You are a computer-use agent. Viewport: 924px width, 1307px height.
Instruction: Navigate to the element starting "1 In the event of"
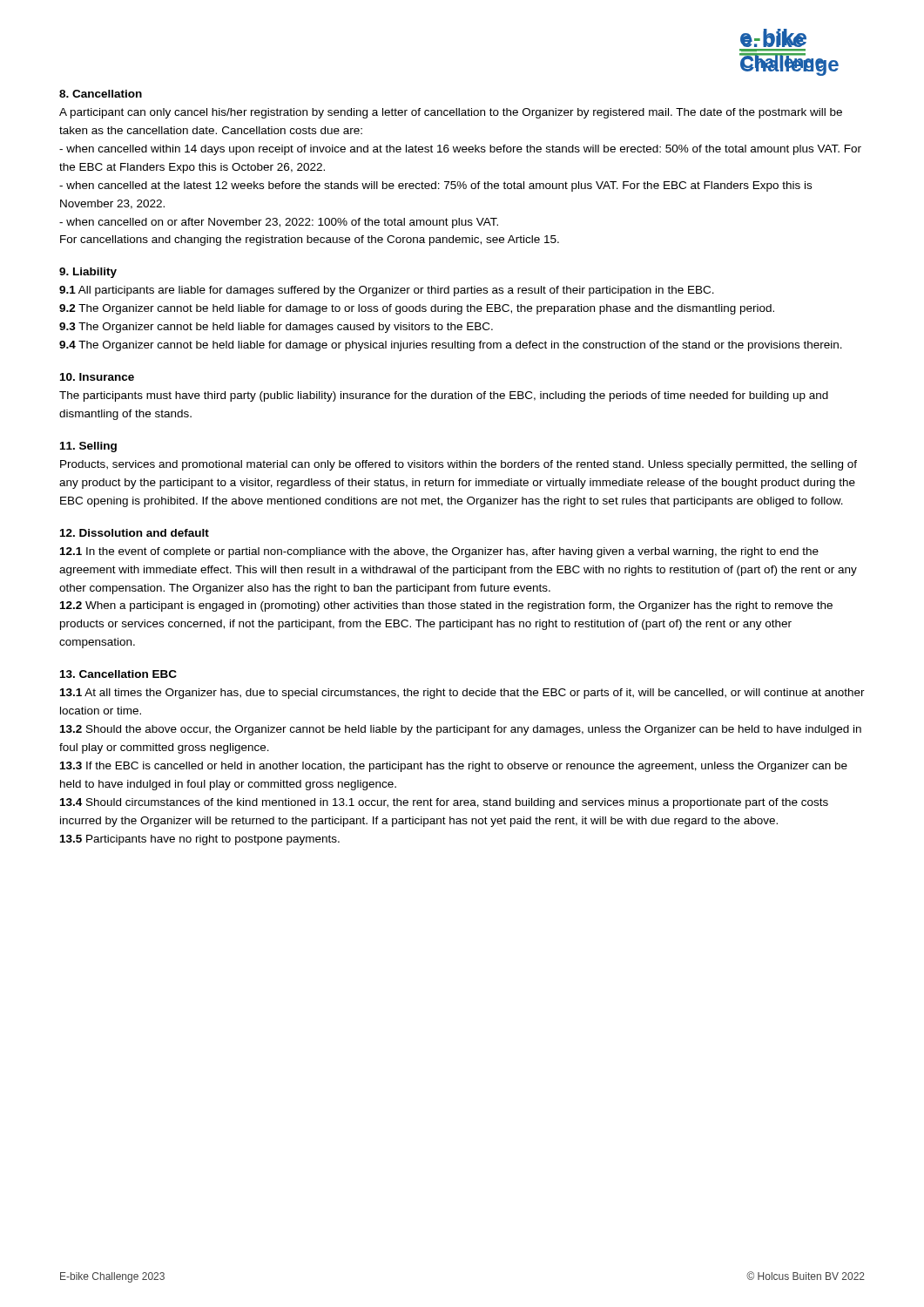pyautogui.click(x=458, y=596)
